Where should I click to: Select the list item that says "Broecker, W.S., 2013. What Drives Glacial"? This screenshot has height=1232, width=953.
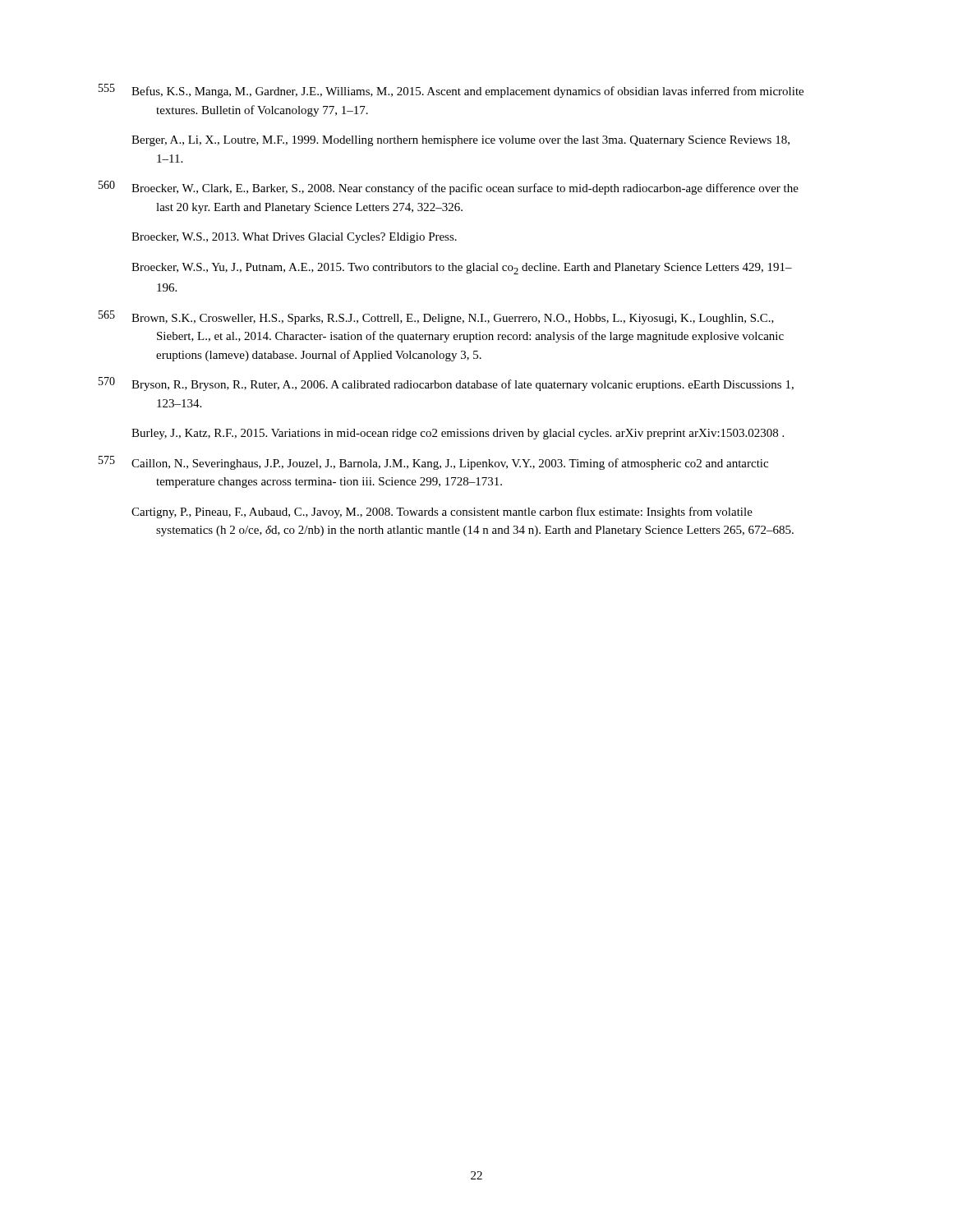(x=307, y=237)
